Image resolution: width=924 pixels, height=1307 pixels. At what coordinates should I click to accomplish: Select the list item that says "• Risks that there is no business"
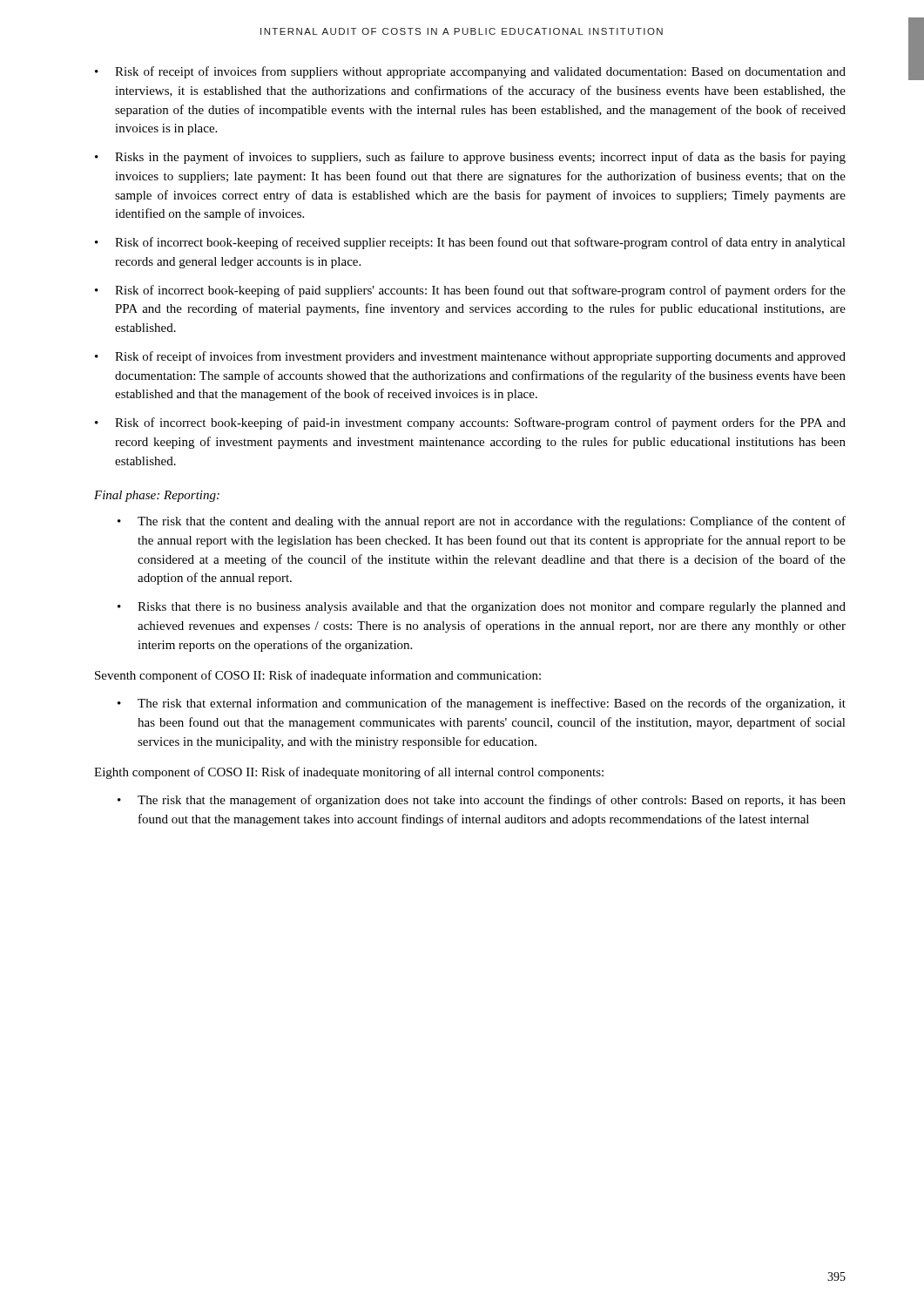[481, 626]
